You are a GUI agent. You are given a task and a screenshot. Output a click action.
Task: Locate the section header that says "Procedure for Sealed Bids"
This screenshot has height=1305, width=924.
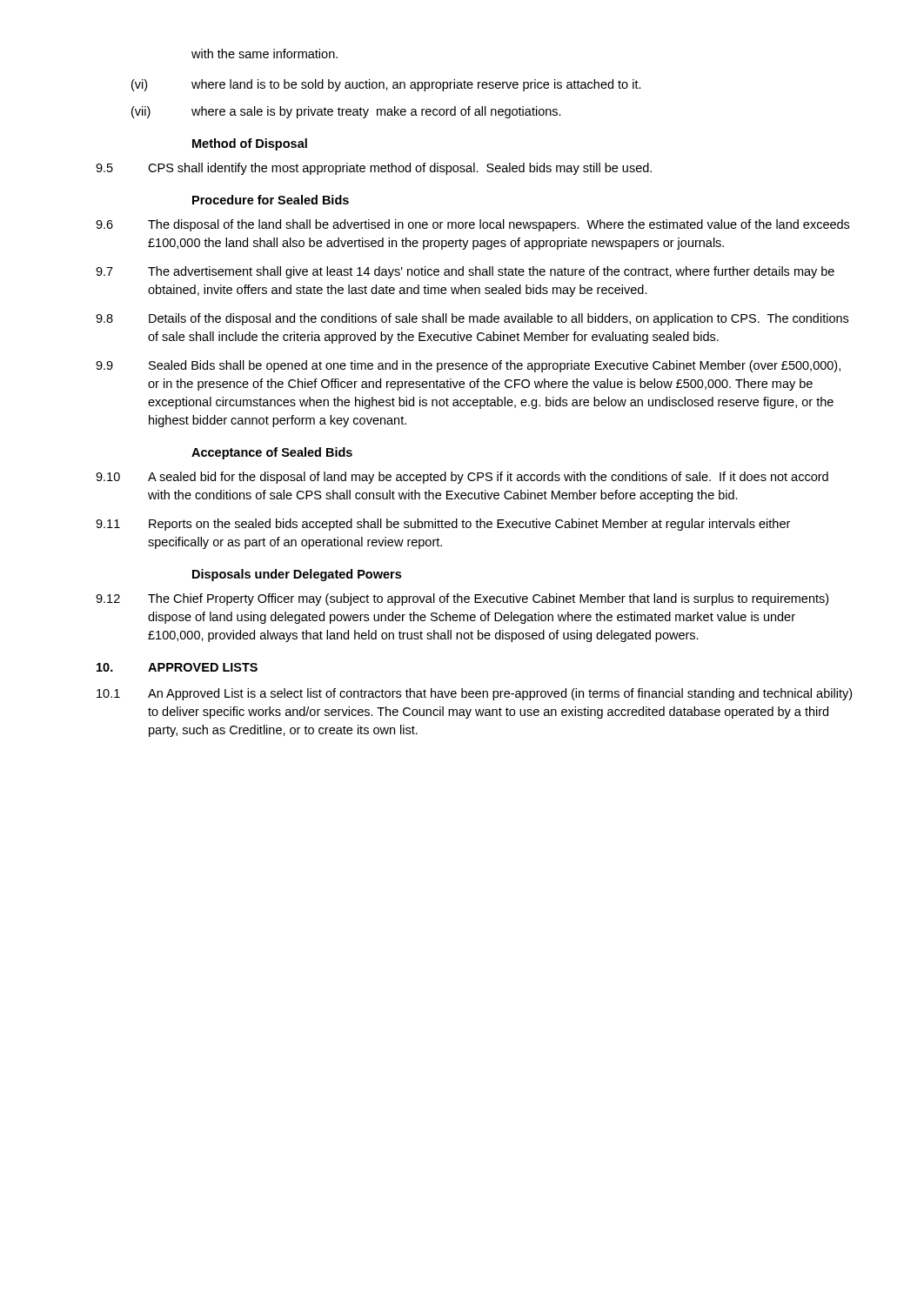[270, 200]
